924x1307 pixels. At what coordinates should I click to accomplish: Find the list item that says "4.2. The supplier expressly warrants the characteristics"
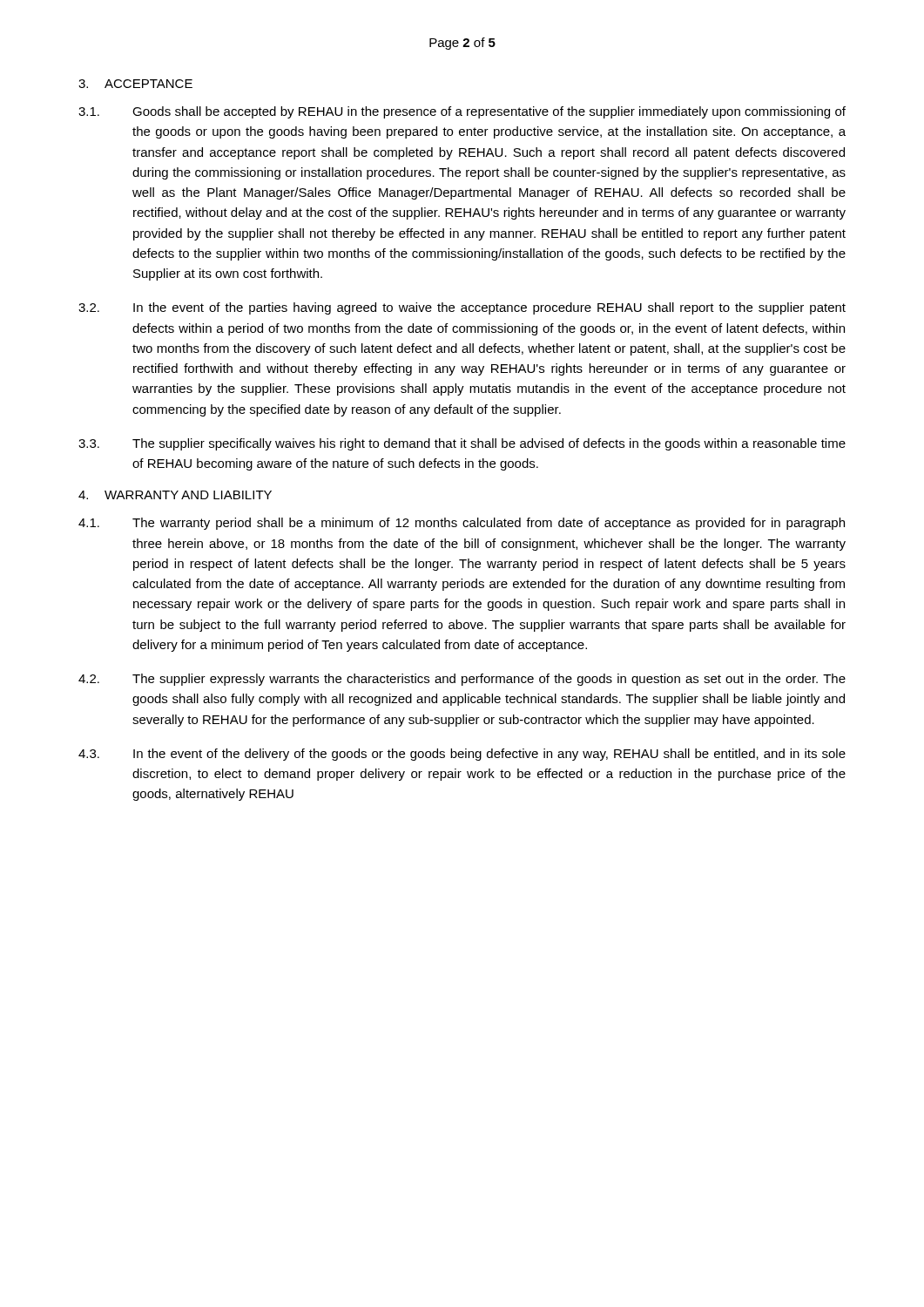(x=462, y=699)
